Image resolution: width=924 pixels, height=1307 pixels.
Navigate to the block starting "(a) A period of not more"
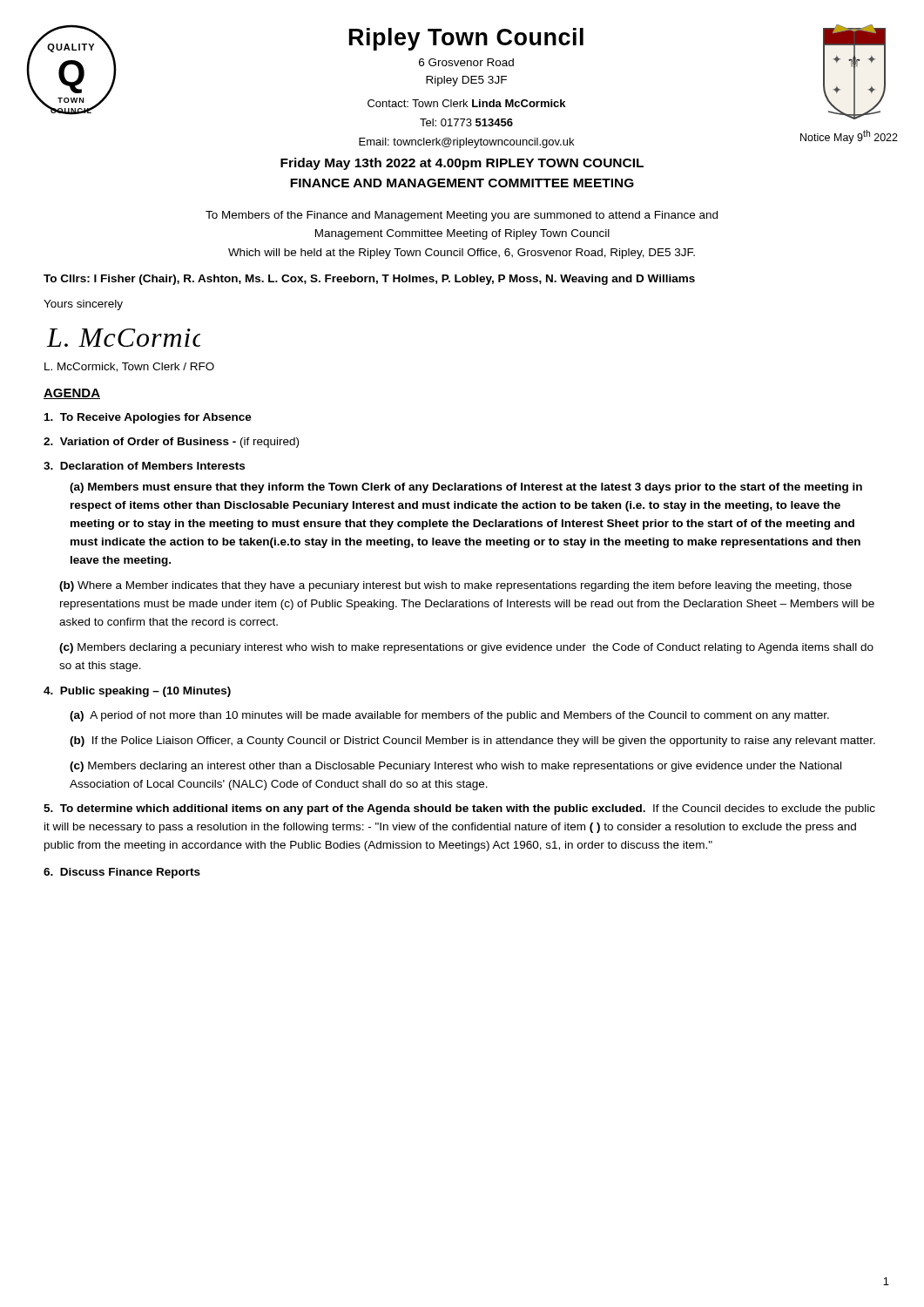[x=450, y=715]
